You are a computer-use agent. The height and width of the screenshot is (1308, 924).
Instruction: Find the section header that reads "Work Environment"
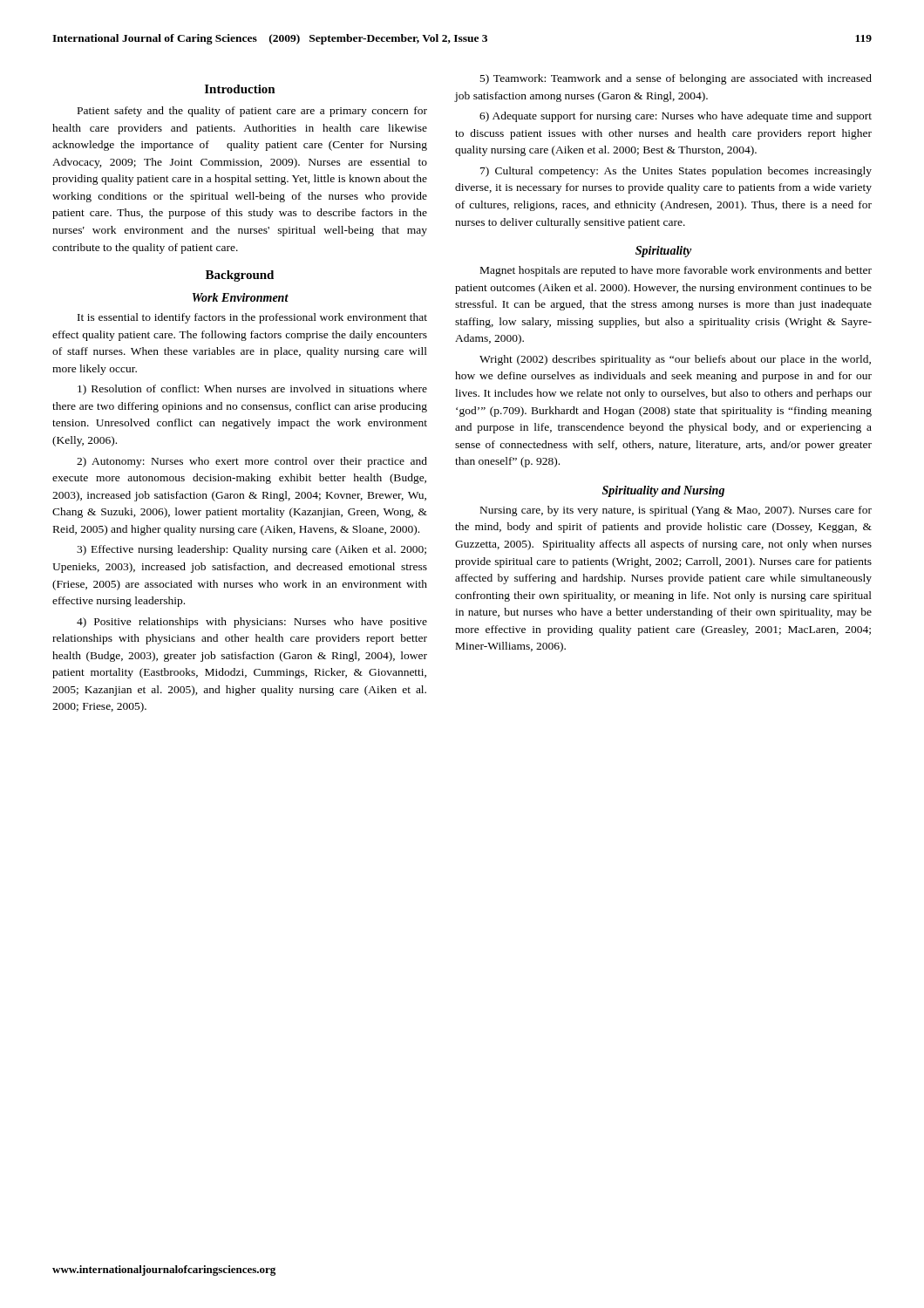click(240, 298)
